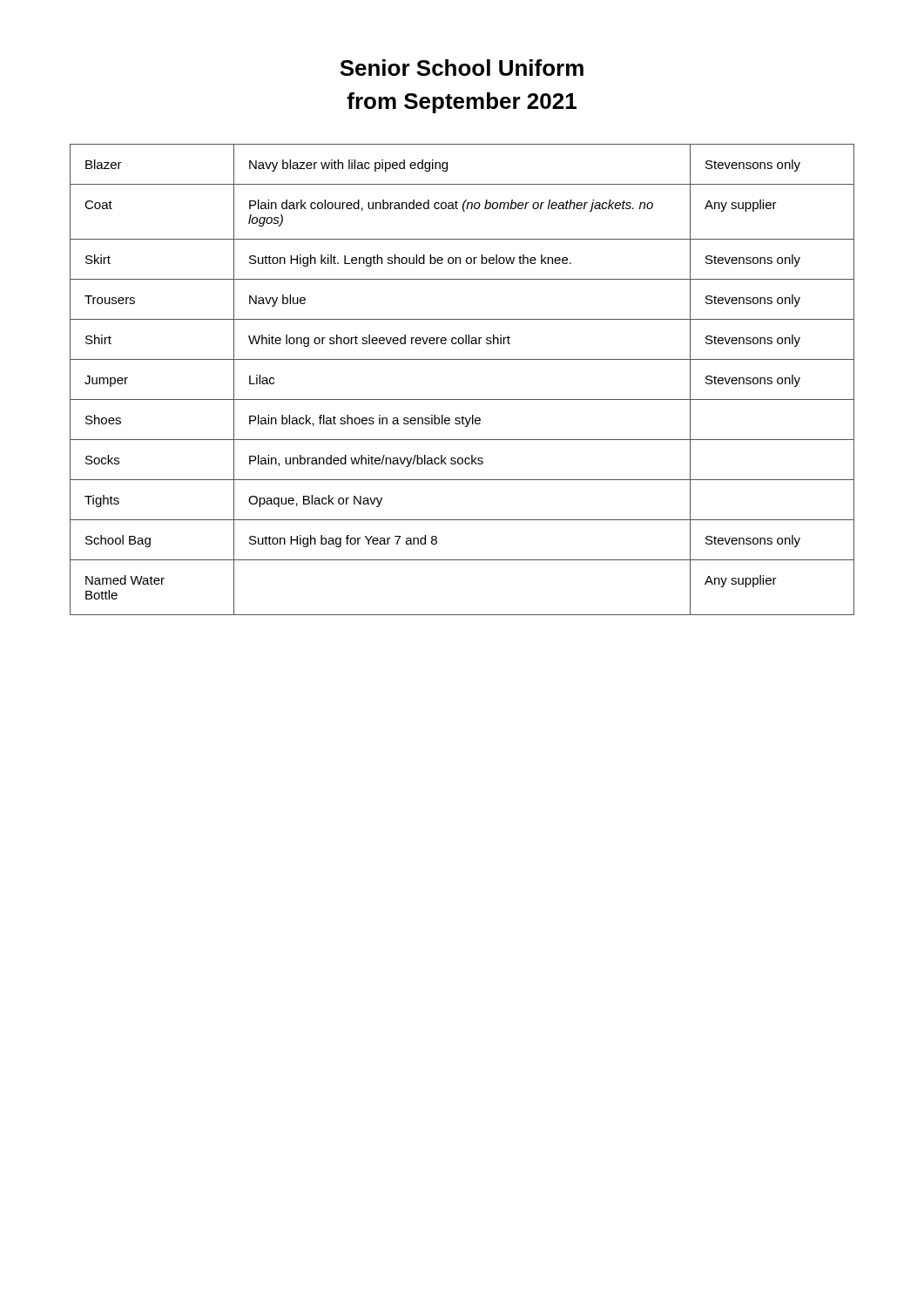Click where it says "Senior School Uniformfrom September 2021"
The image size is (924, 1307).
tap(462, 85)
